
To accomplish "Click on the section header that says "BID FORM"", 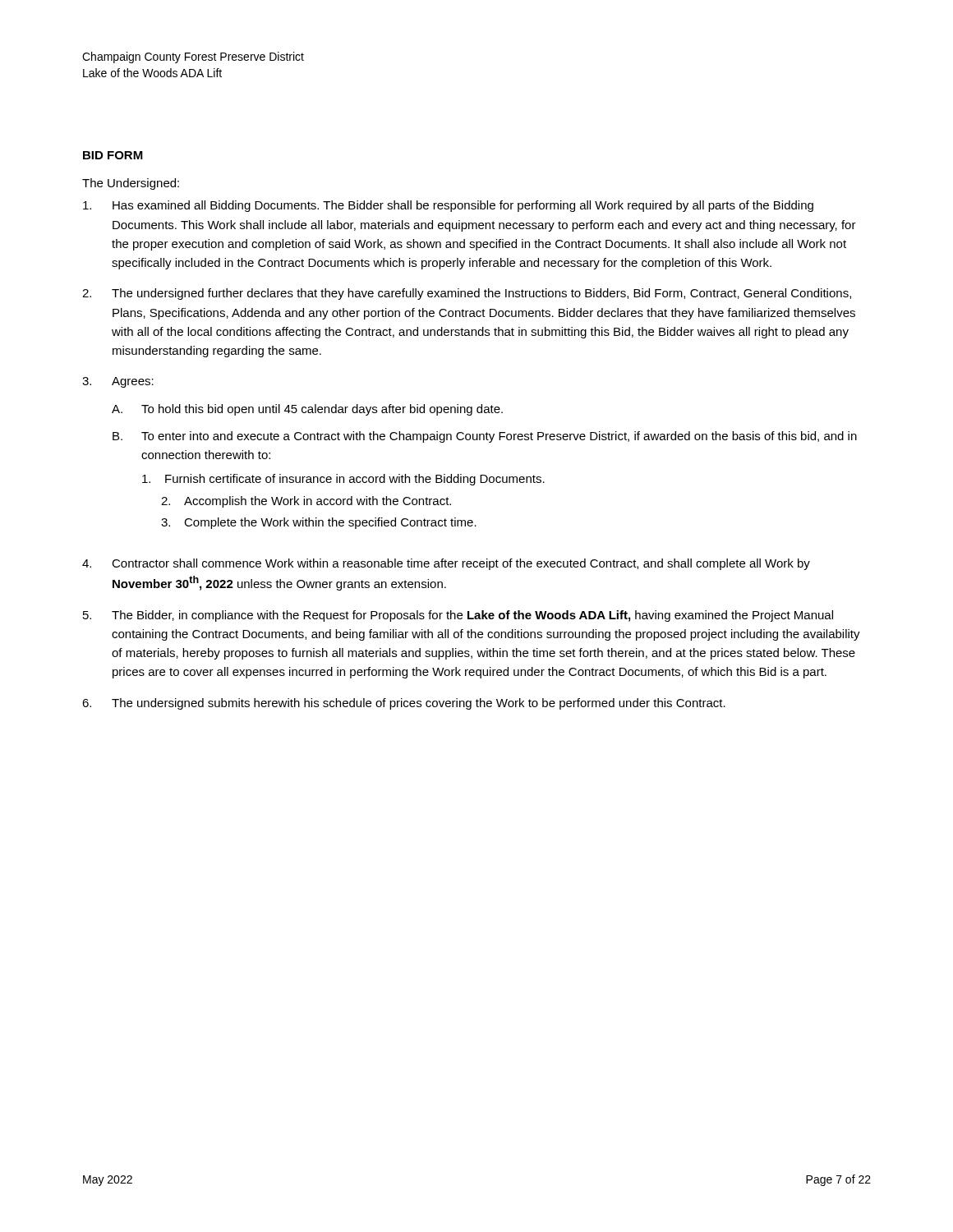I will (x=113, y=155).
